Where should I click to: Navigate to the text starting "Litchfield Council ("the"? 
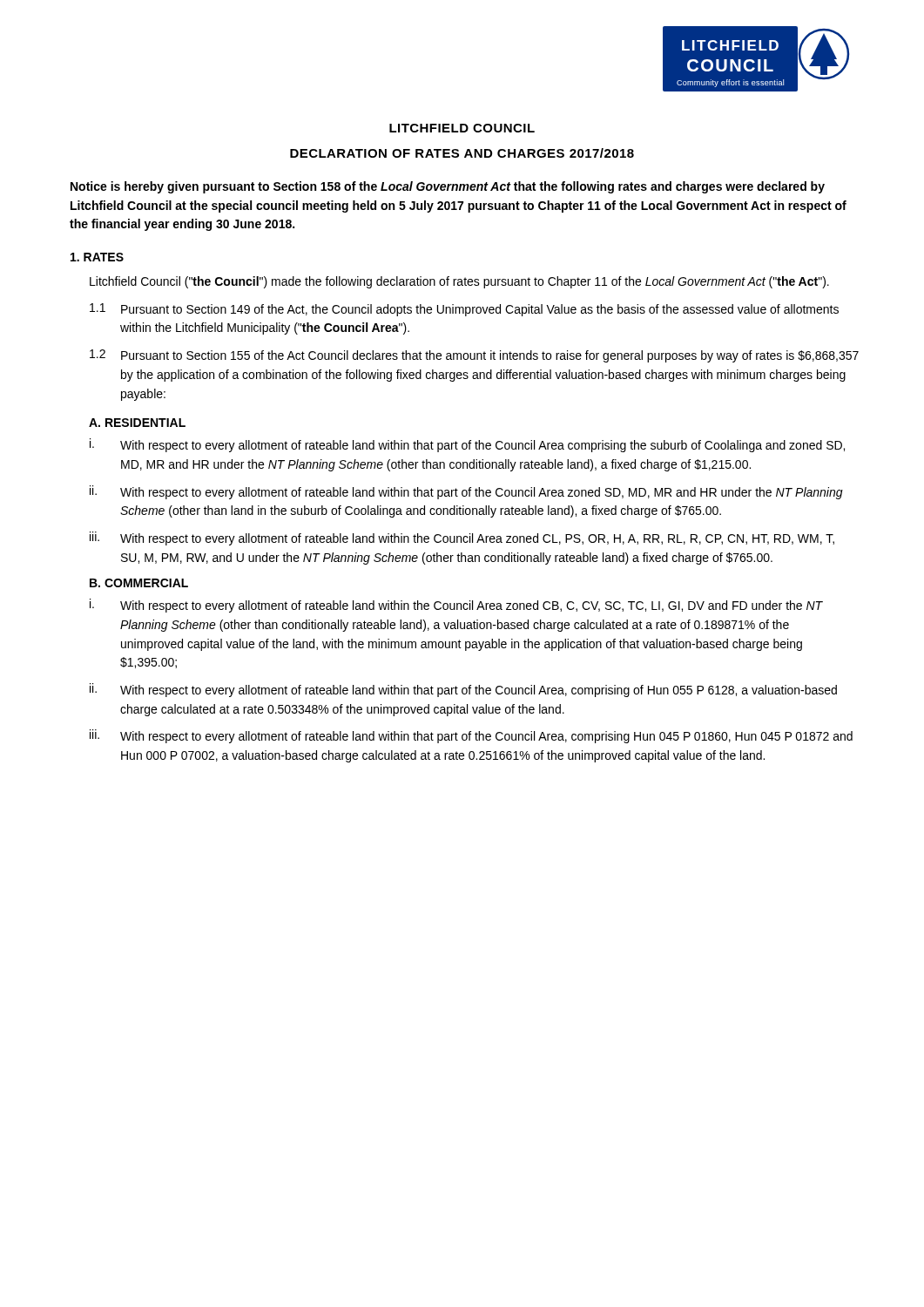[x=459, y=281]
